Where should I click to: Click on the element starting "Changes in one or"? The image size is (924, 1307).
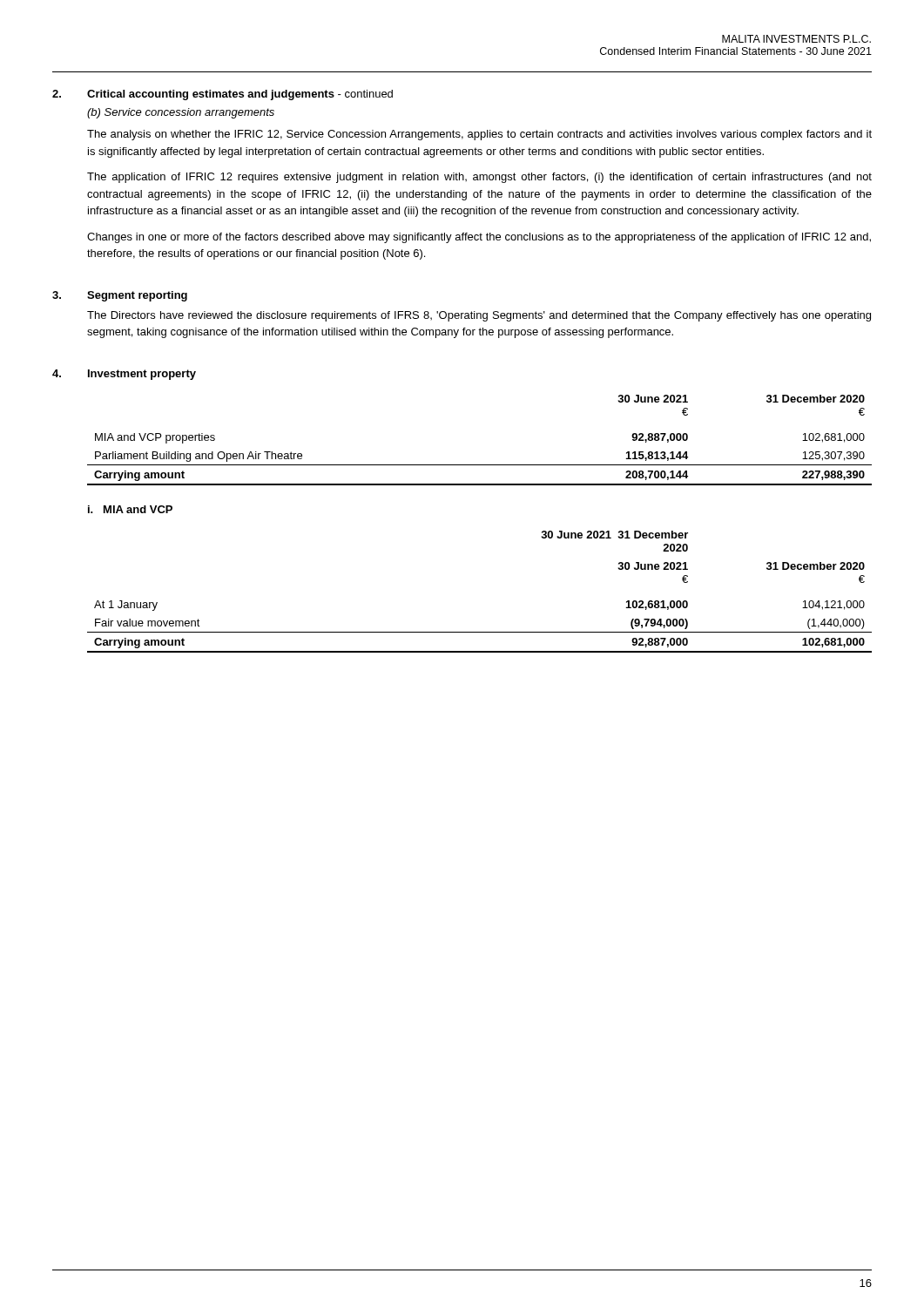[x=479, y=245]
